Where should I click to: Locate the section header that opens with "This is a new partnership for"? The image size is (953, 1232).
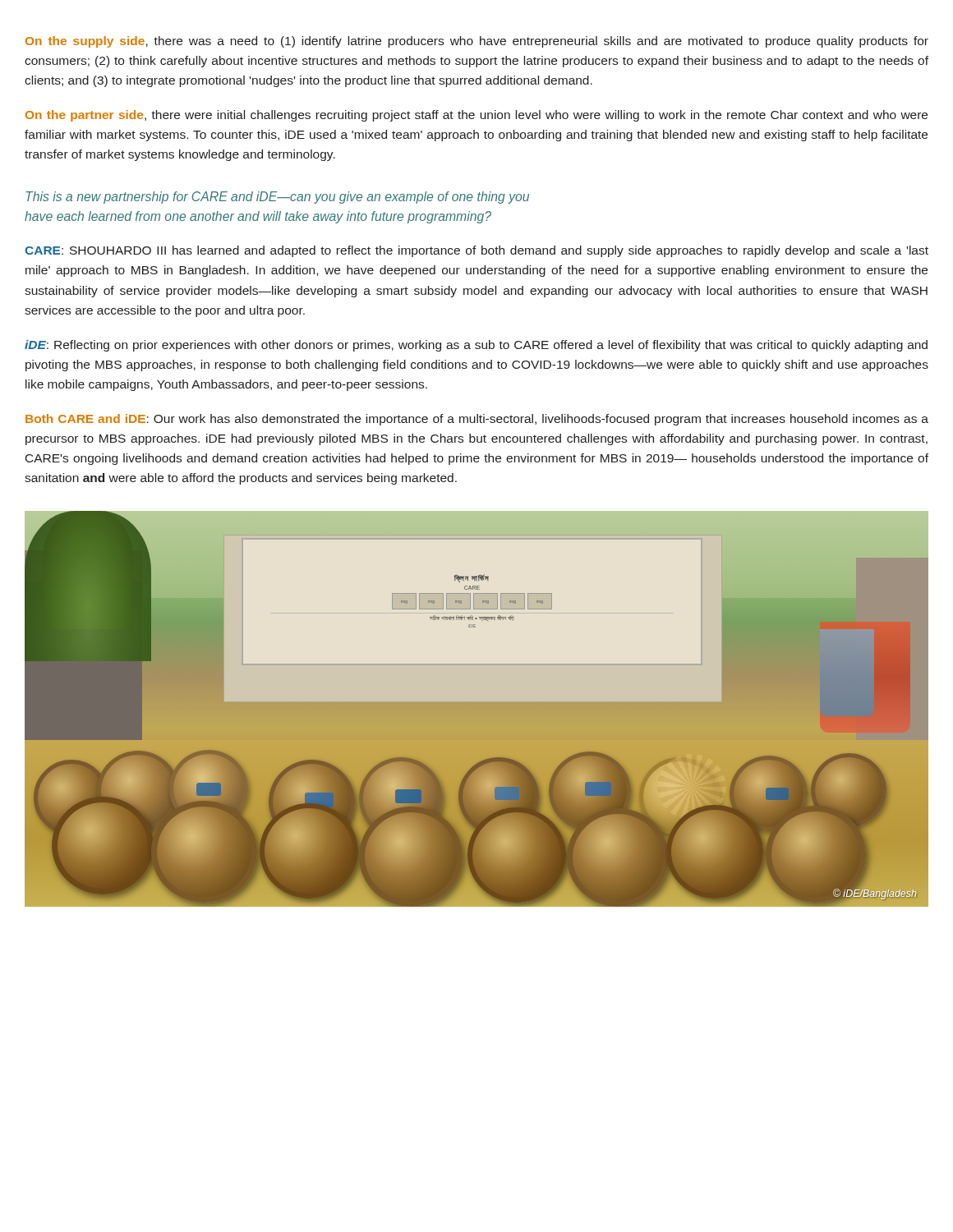coord(277,207)
